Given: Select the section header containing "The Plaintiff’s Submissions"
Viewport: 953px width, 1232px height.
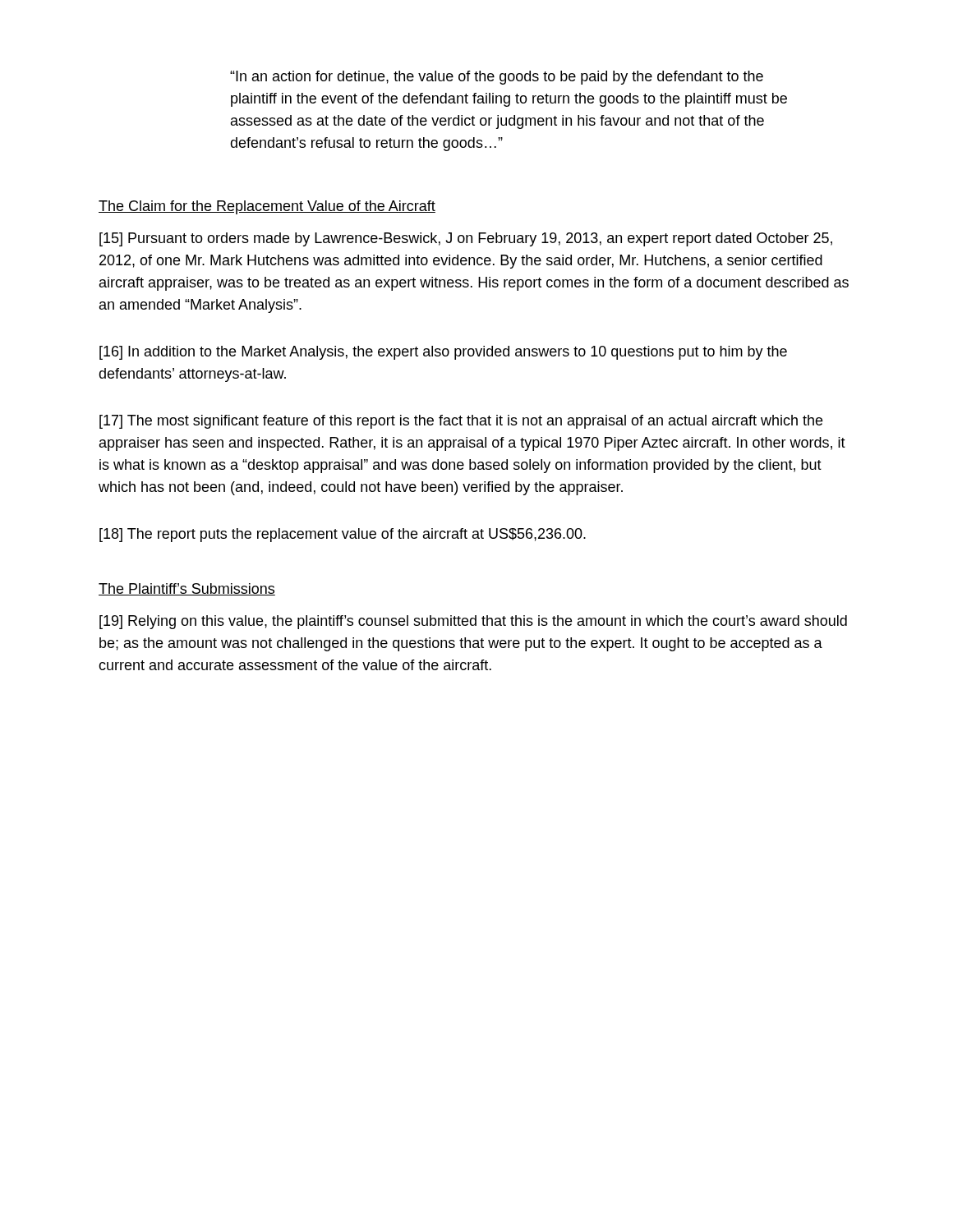Looking at the screenshot, I should coord(187,589).
